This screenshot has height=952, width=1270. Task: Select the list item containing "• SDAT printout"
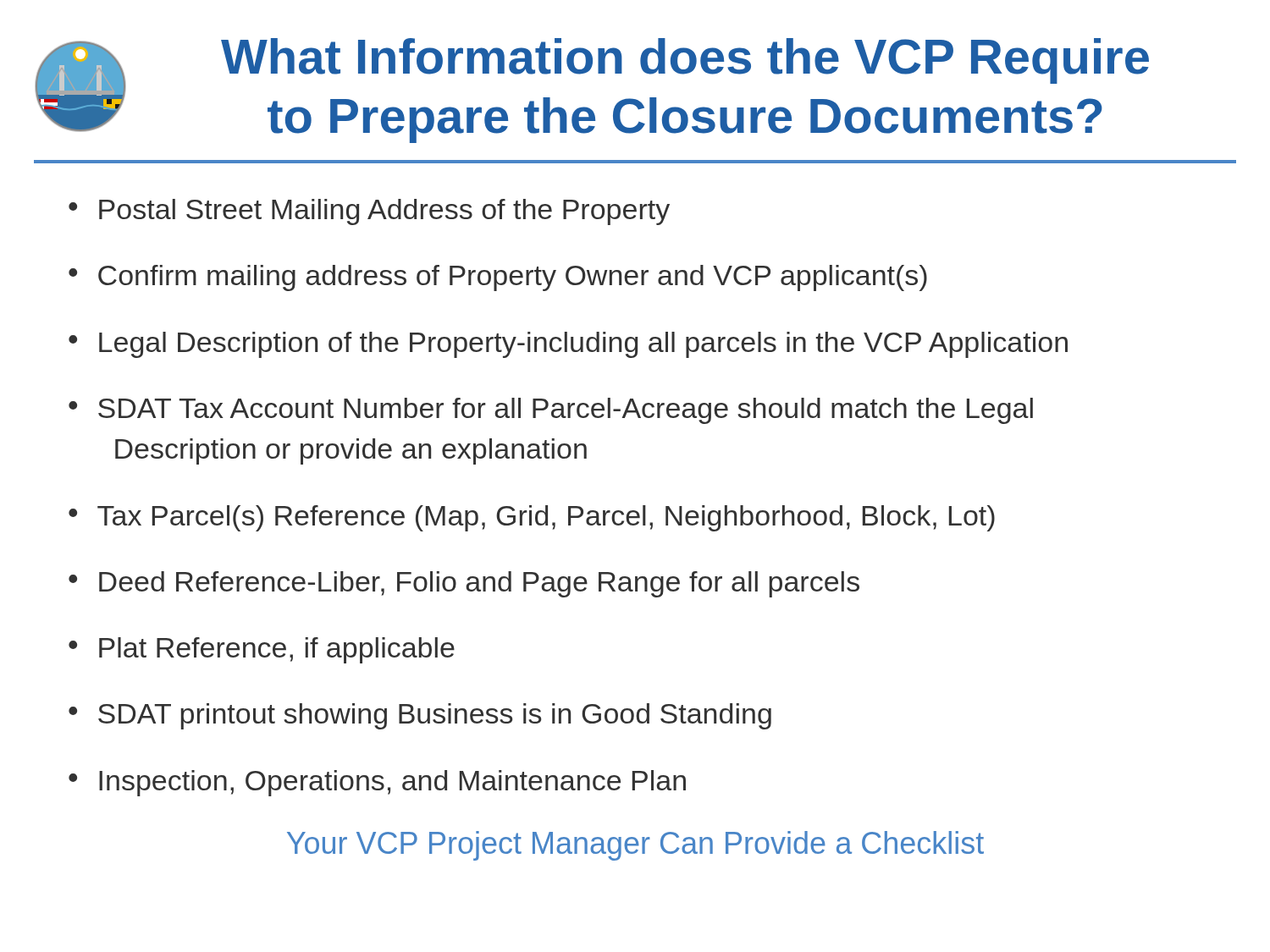pyautogui.click(x=420, y=714)
